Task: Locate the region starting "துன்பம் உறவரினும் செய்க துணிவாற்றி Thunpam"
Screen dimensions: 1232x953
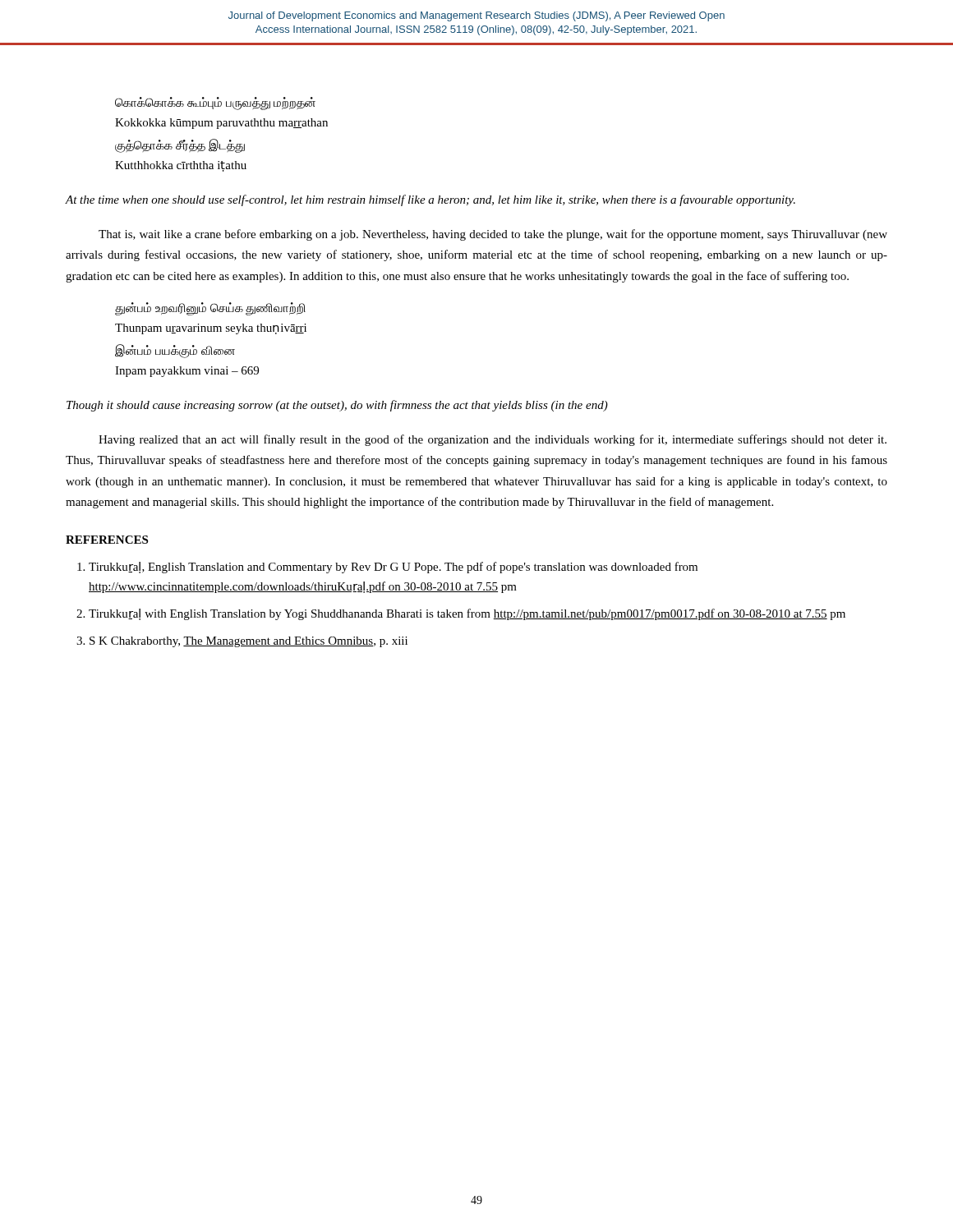Action: pyautogui.click(x=210, y=309)
